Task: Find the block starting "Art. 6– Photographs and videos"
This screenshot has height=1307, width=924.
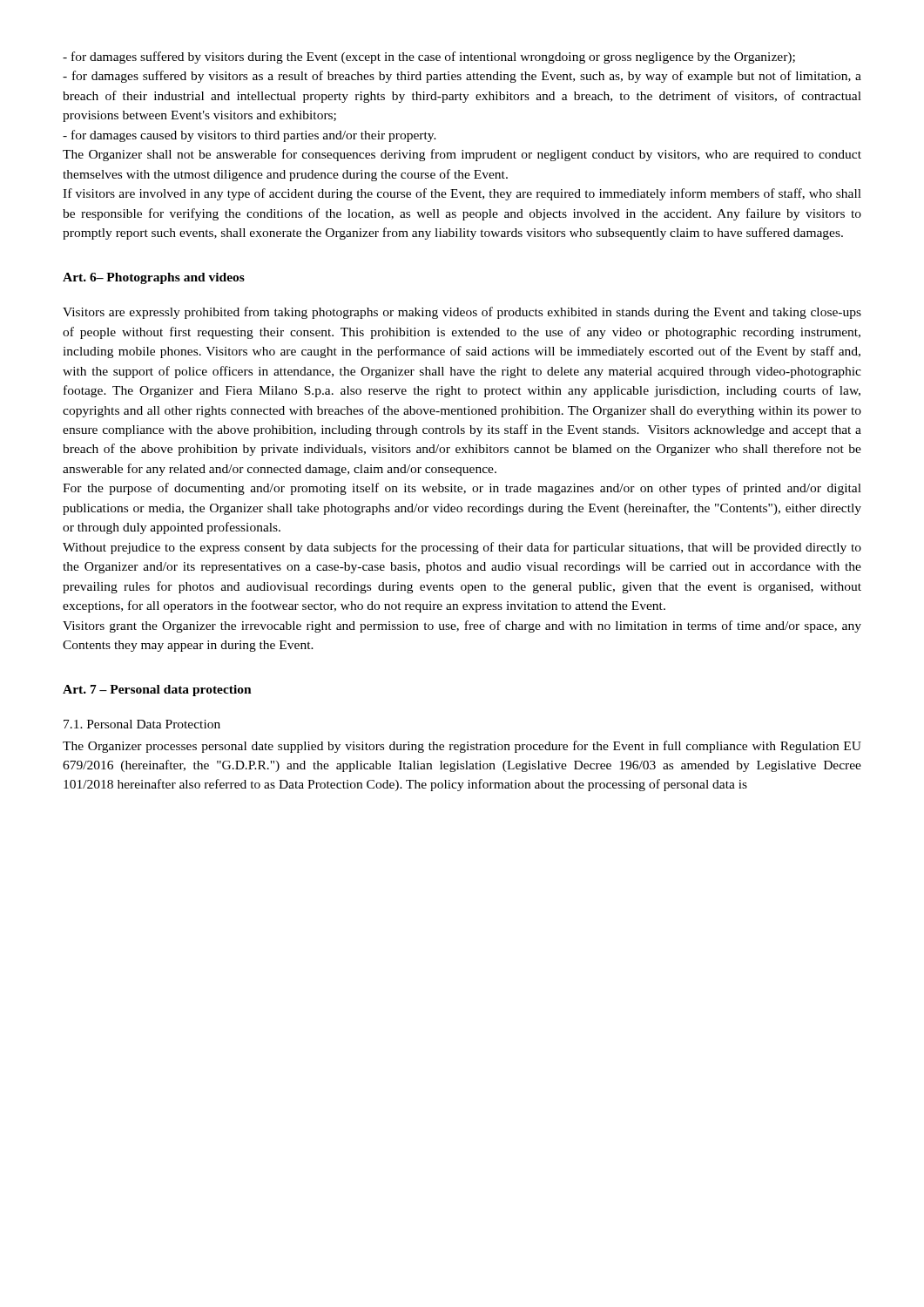Action: [154, 276]
